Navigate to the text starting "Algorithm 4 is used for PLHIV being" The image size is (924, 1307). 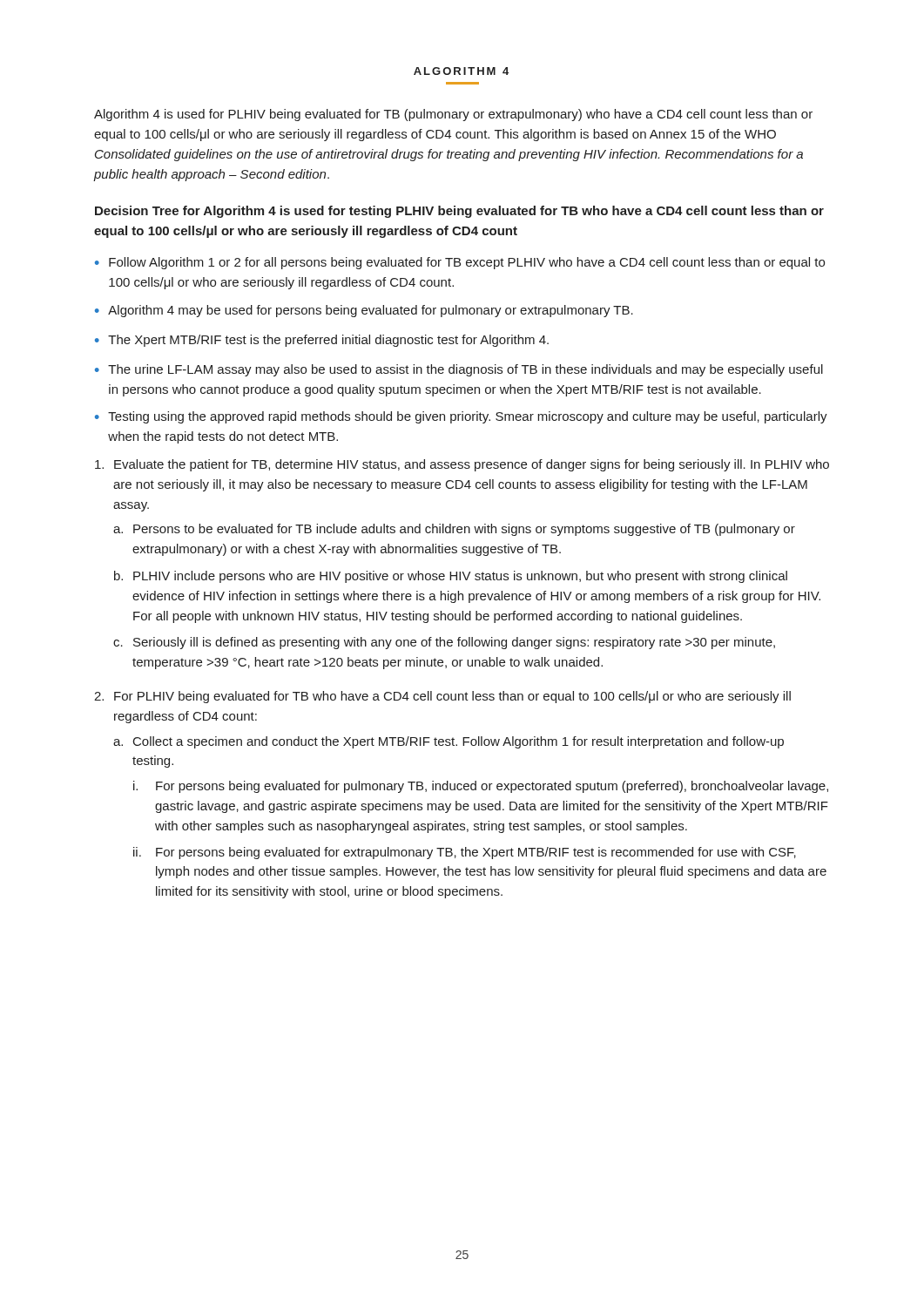coord(453,144)
